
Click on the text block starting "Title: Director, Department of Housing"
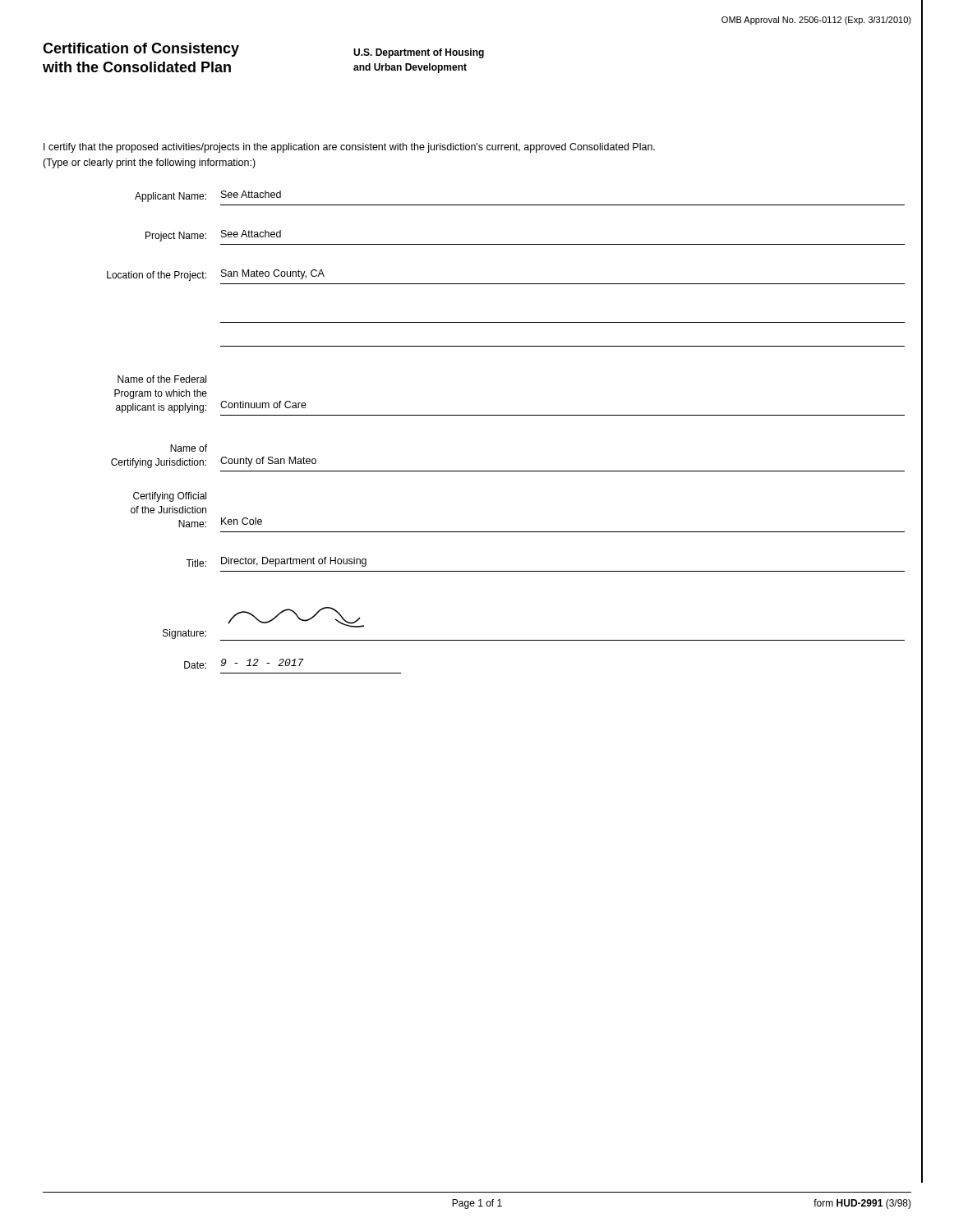[x=474, y=564]
